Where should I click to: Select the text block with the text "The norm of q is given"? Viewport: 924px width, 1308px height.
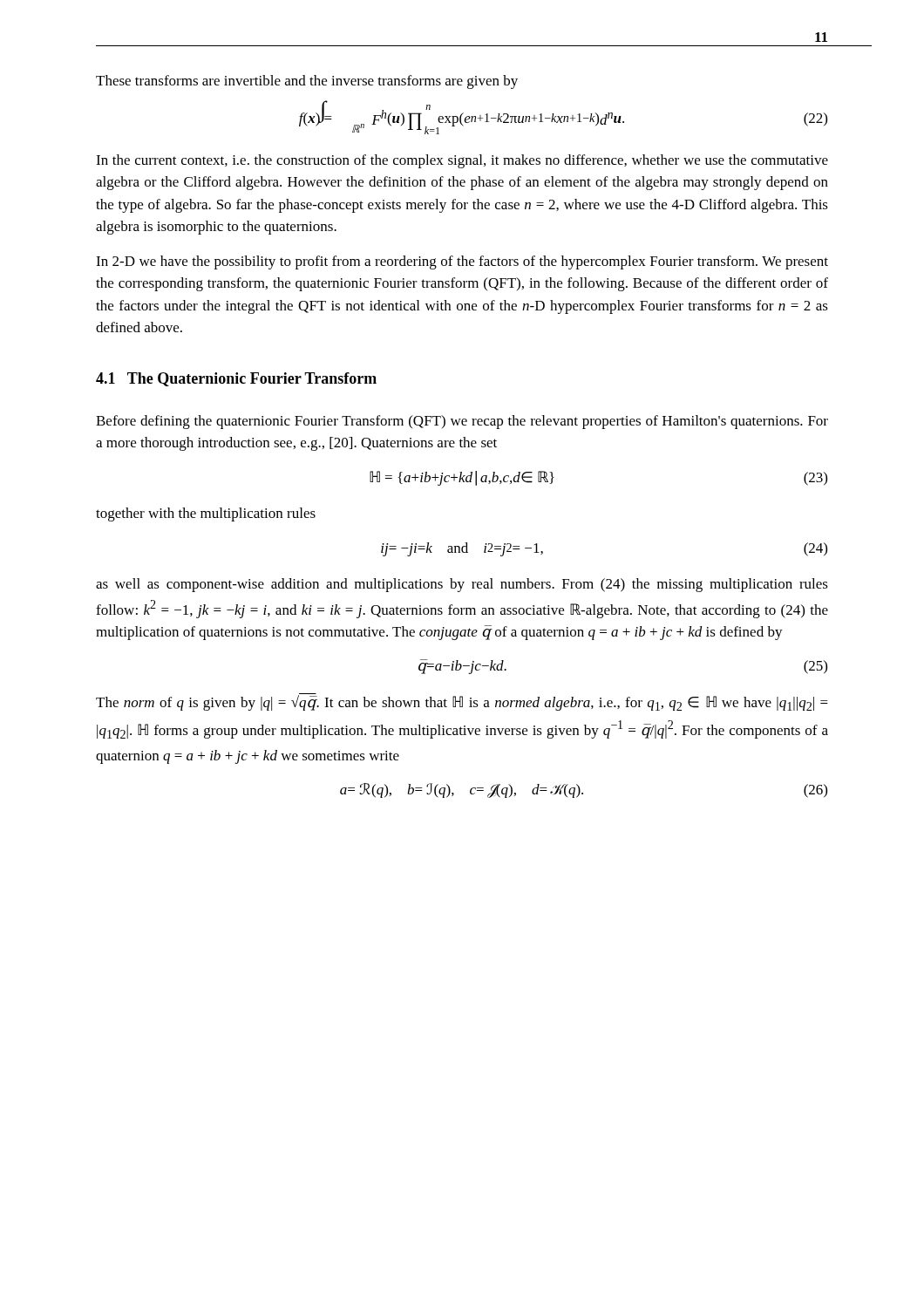(462, 729)
